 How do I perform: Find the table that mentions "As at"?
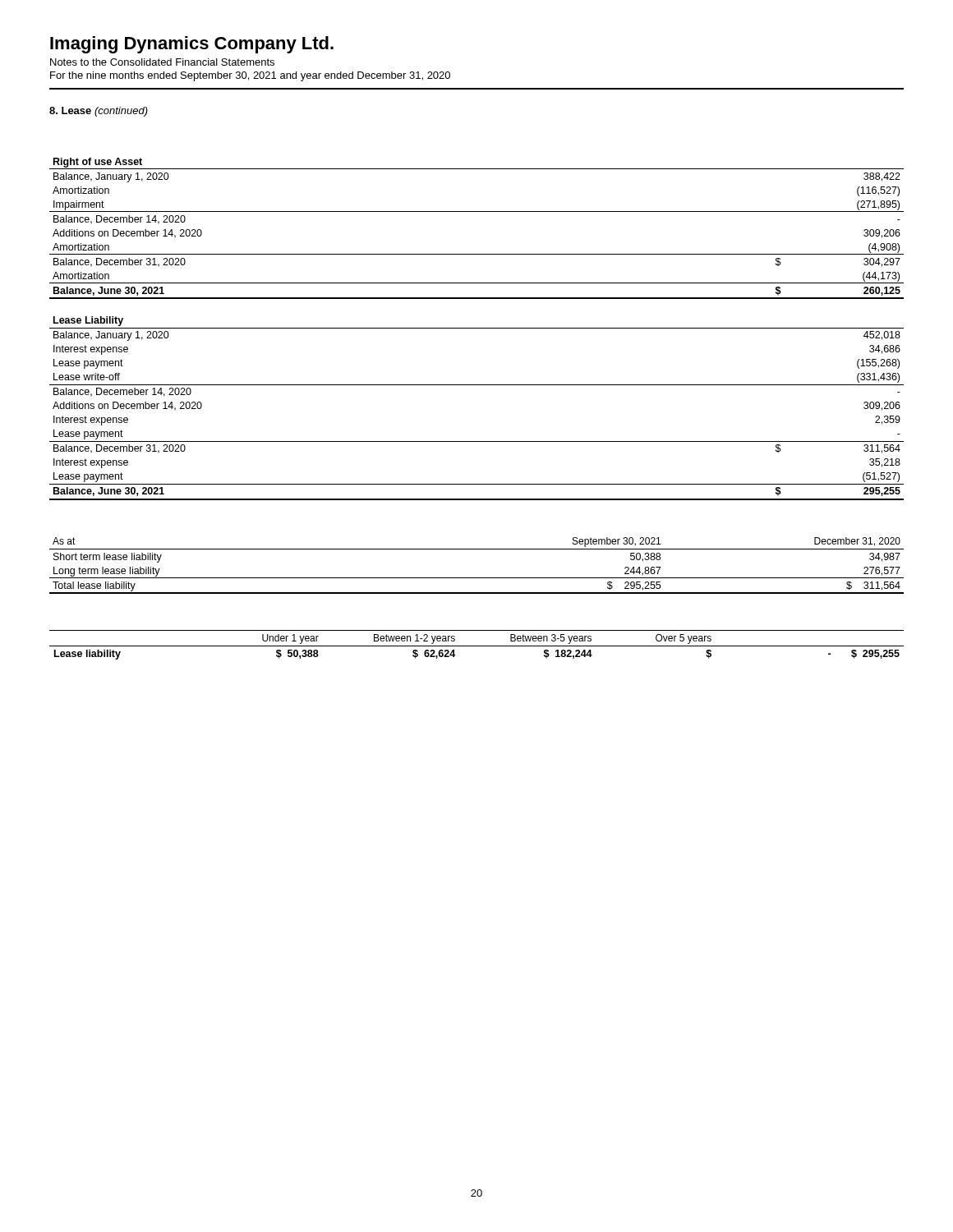click(476, 564)
